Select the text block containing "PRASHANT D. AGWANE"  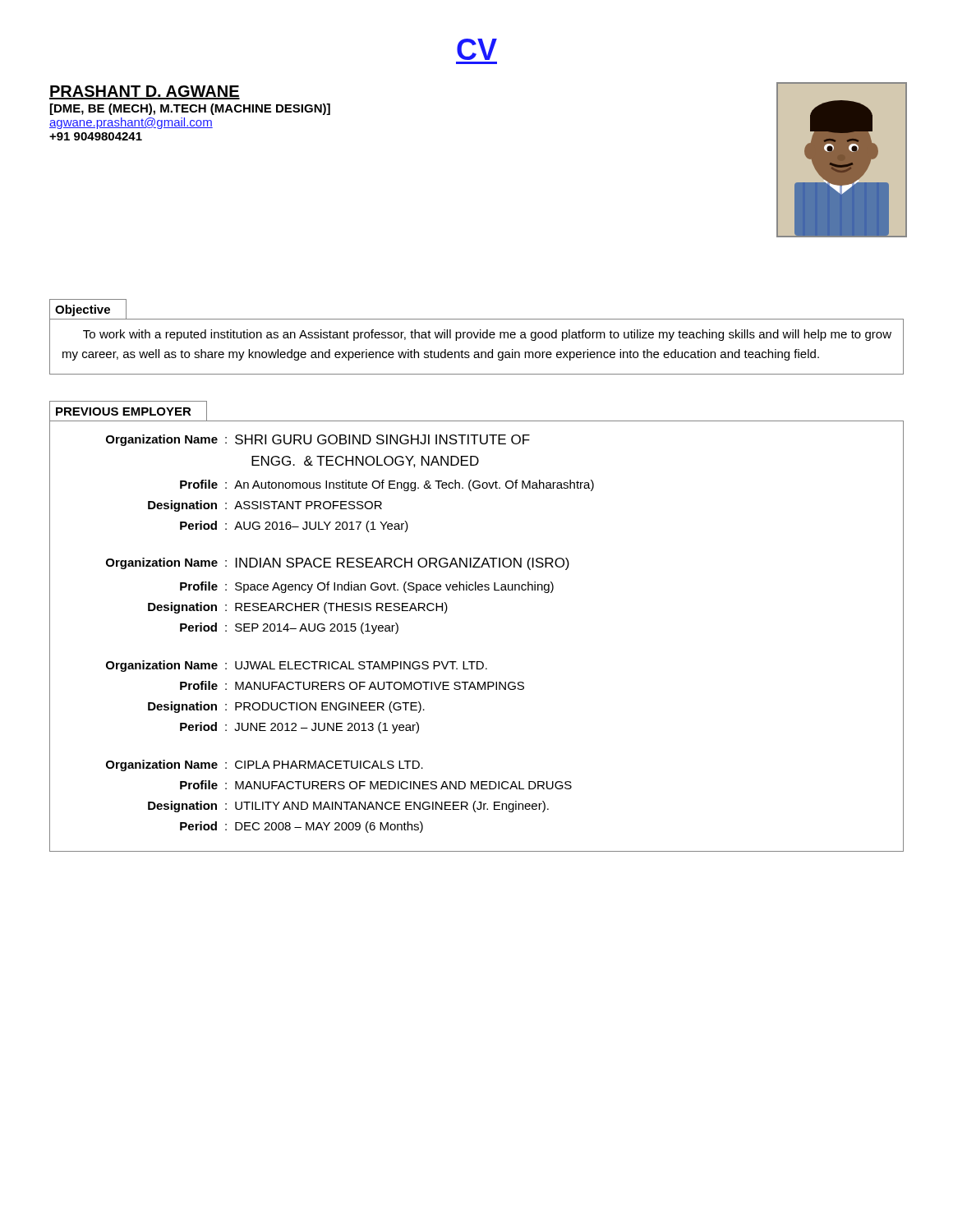(x=190, y=113)
